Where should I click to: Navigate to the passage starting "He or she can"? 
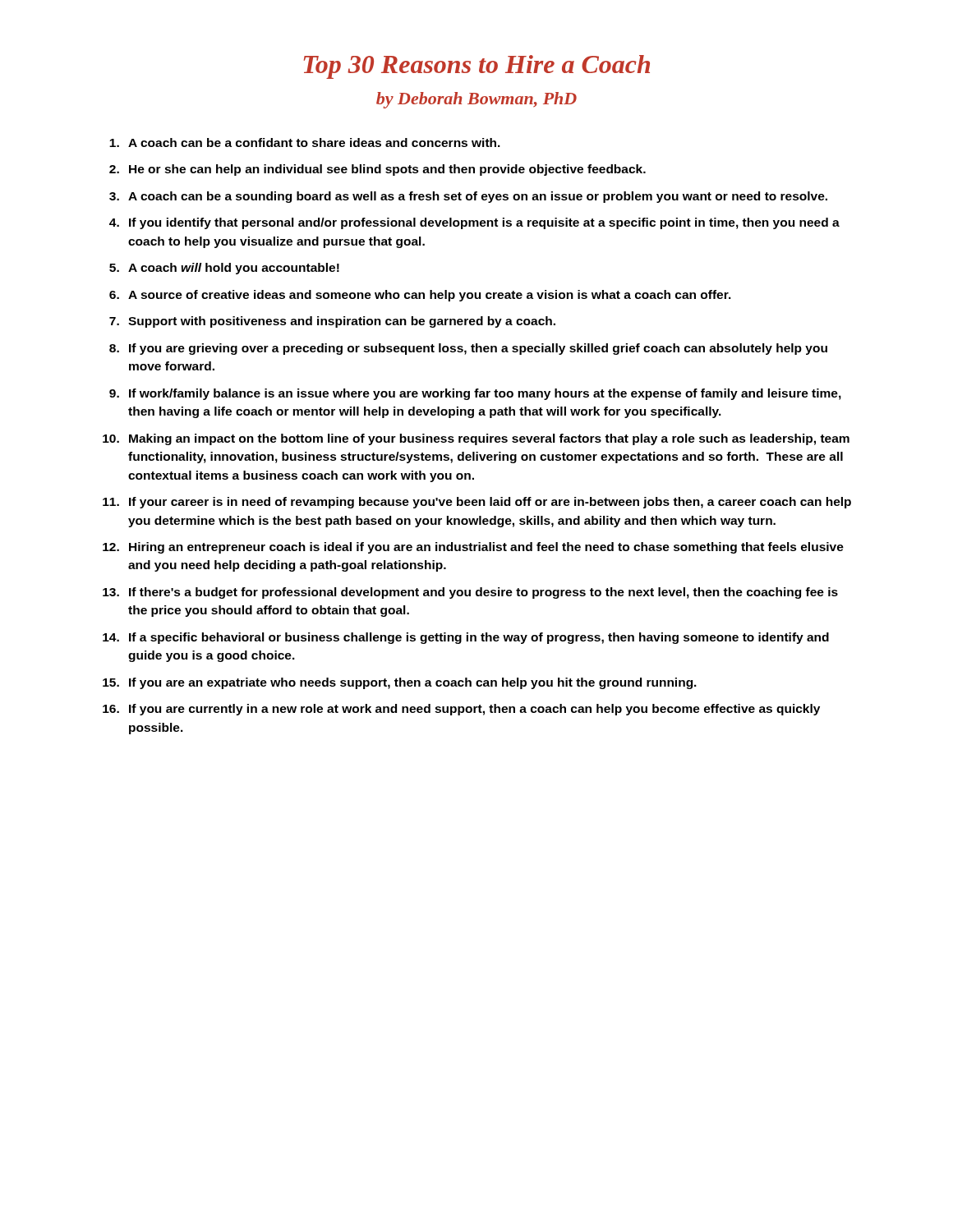tap(387, 169)
